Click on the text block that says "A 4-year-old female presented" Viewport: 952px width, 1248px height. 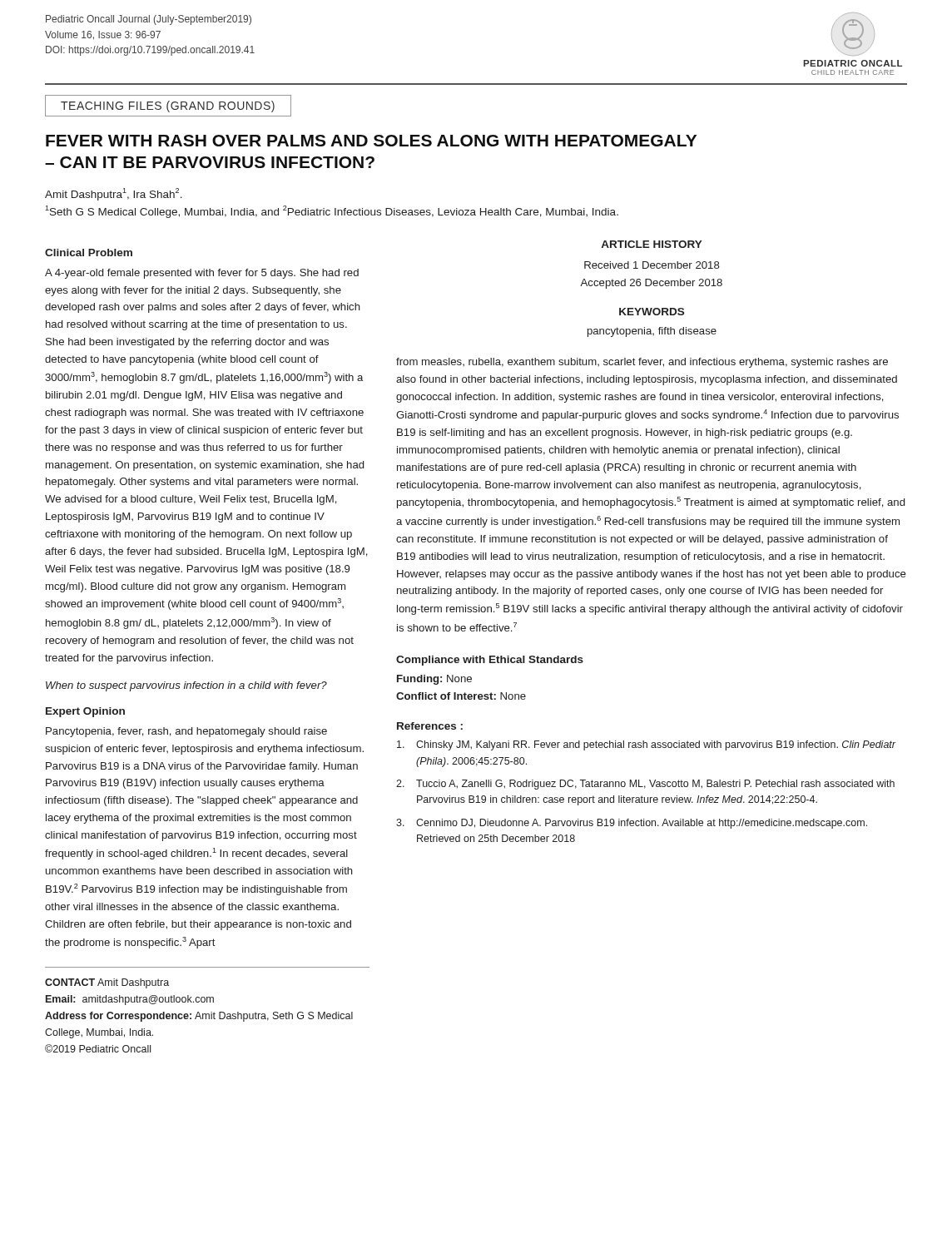click(x=207, y=465)
